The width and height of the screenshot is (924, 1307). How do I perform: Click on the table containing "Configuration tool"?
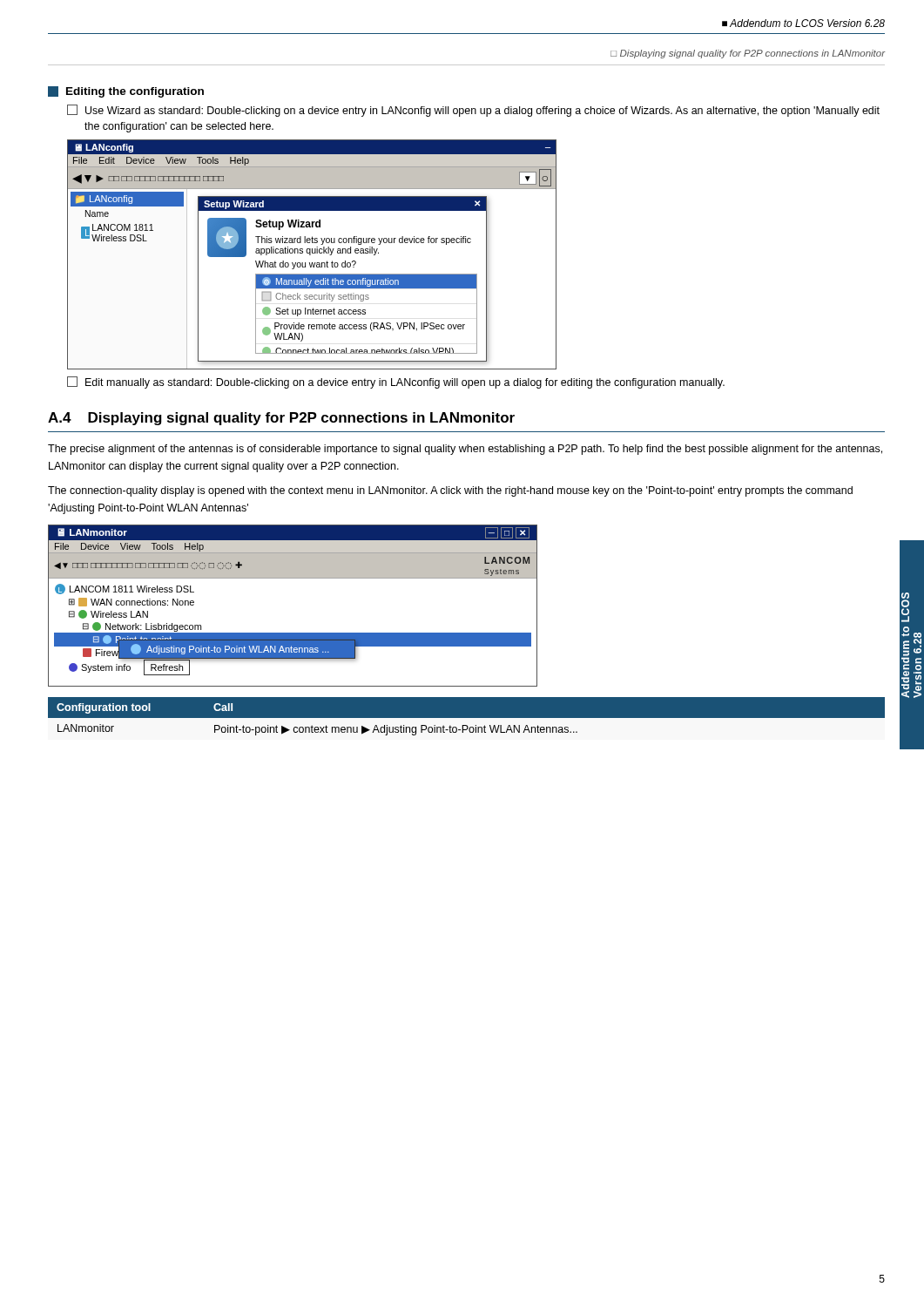click(x=466, y=718)
